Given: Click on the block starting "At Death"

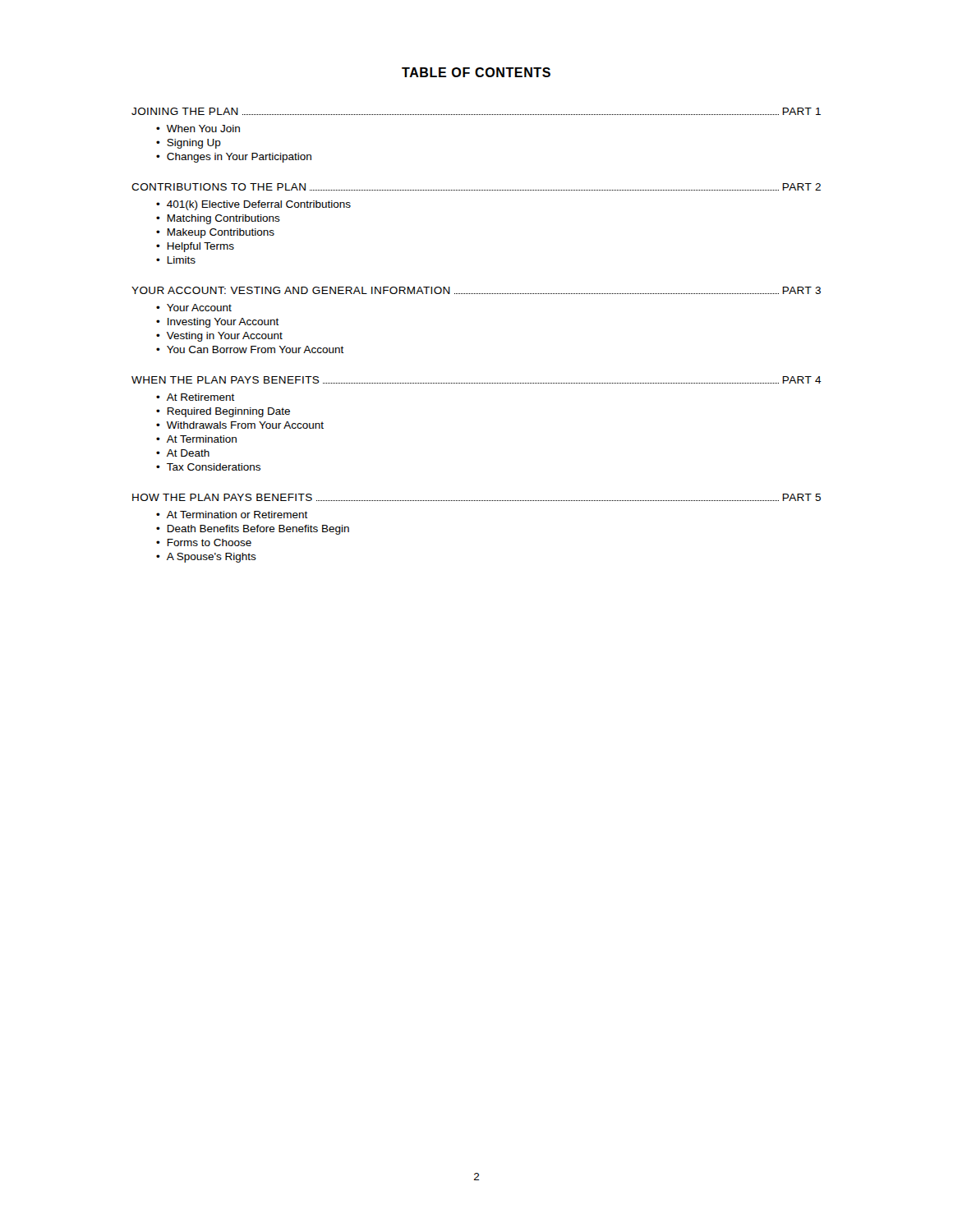Looking at the screenshot, I should (188, 453).
